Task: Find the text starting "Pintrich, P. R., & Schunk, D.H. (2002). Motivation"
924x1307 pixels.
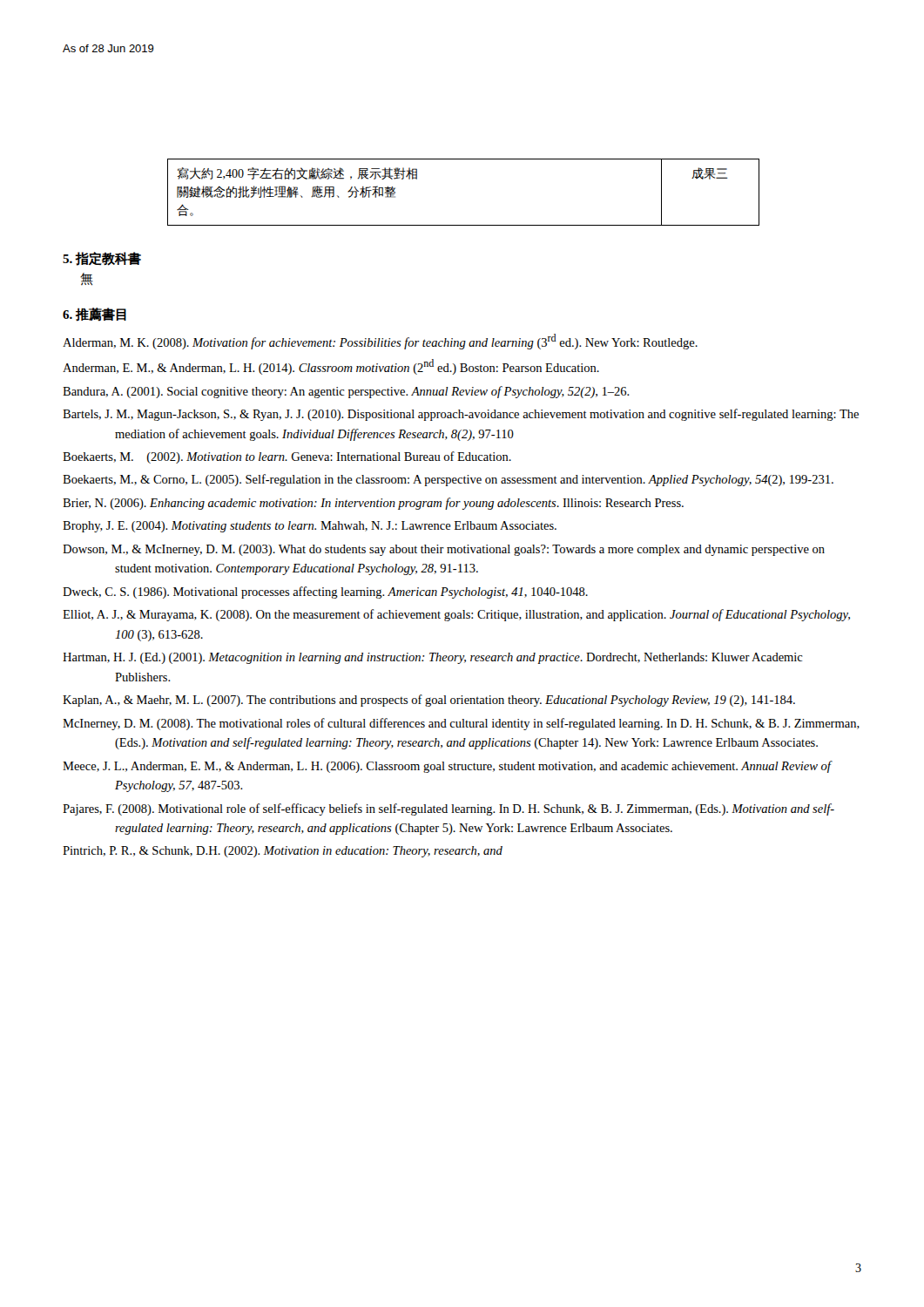Action: coord(283,851)
